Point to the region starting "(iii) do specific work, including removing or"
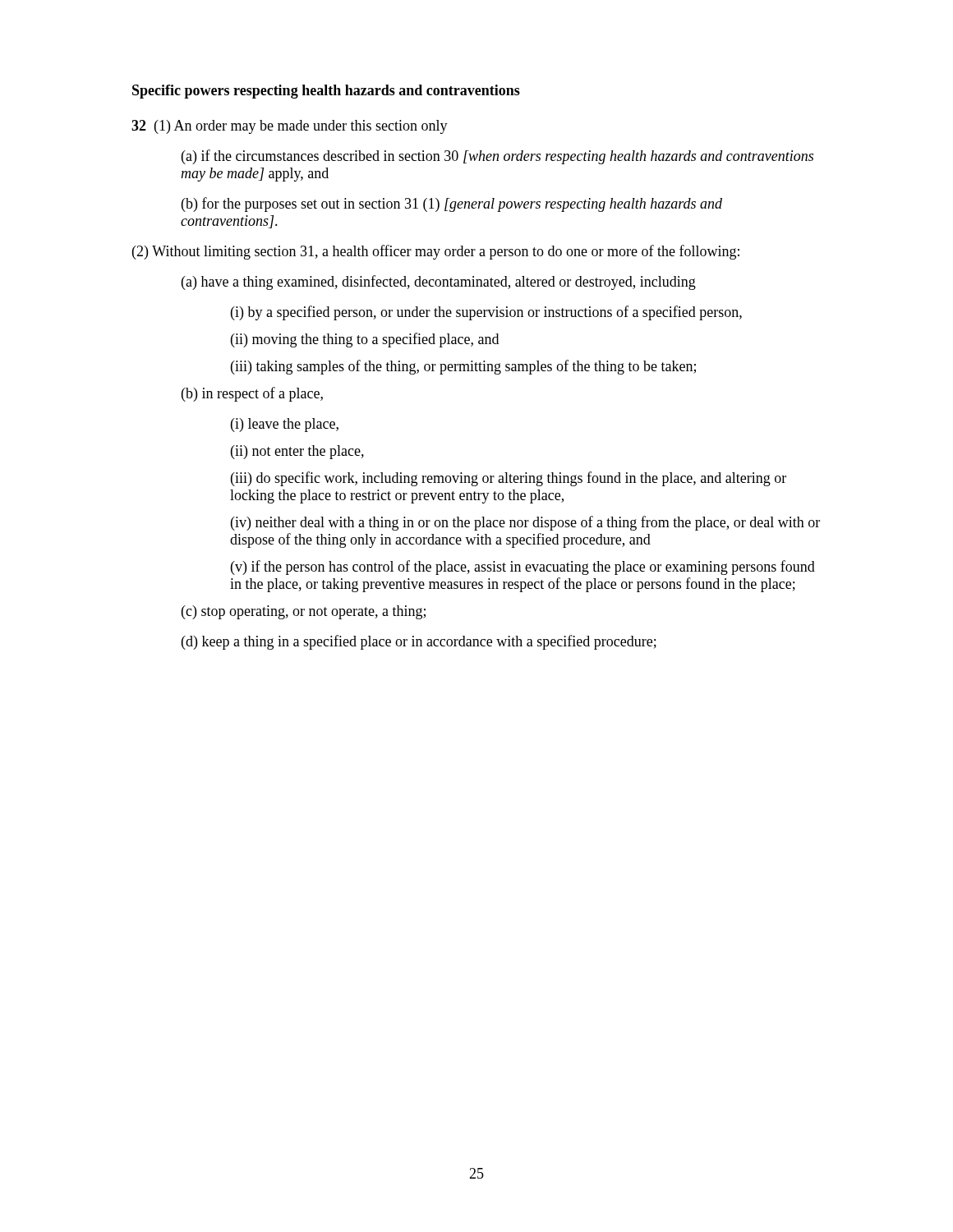 [508, 487]
